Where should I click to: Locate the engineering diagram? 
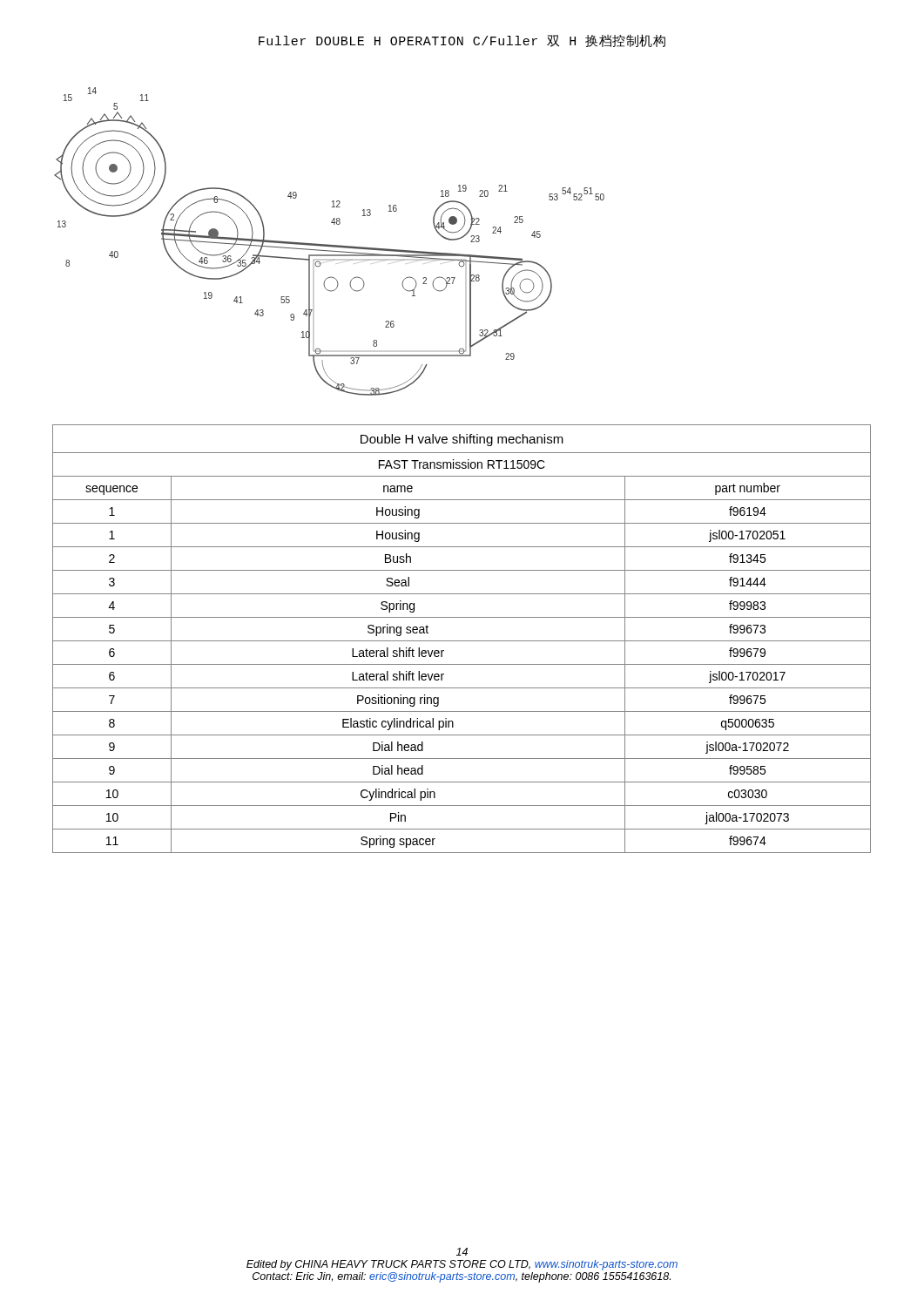pos(462,238)
